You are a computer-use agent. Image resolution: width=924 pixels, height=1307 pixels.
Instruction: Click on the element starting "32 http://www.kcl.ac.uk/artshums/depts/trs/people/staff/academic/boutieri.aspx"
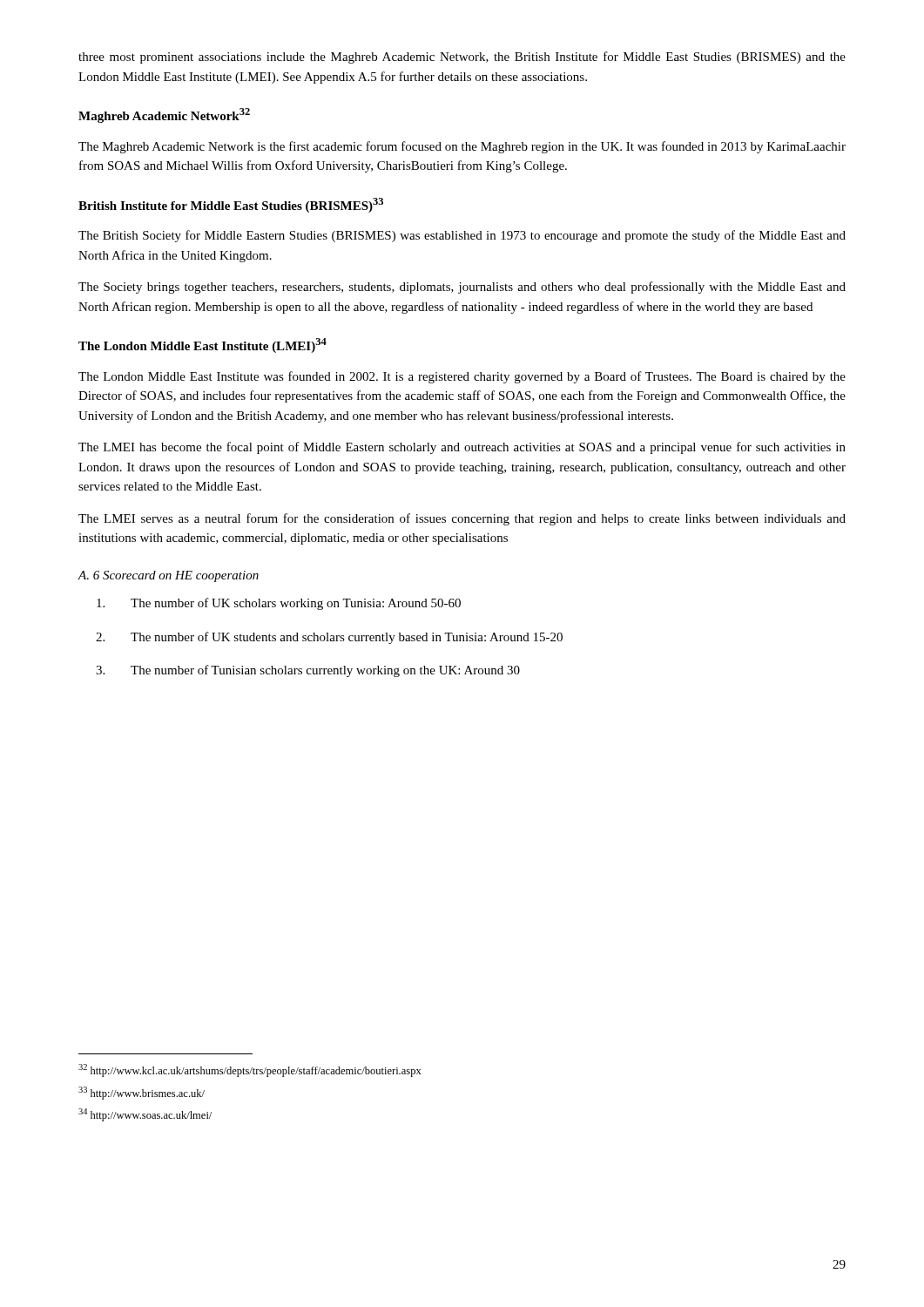(x=250, y=1070)
